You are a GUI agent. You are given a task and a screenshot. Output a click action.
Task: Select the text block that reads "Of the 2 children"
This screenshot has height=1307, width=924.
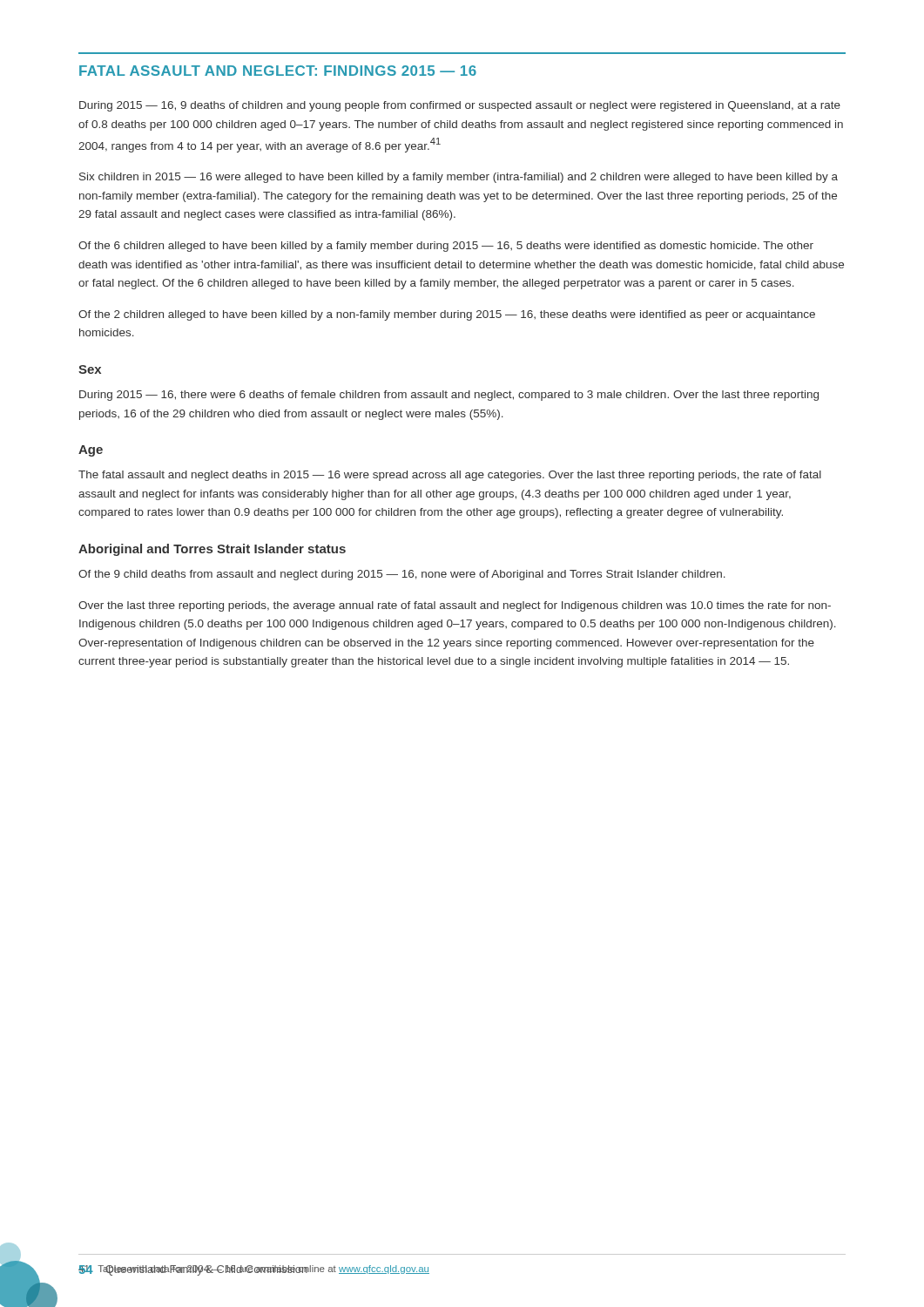tap(447, 323)
